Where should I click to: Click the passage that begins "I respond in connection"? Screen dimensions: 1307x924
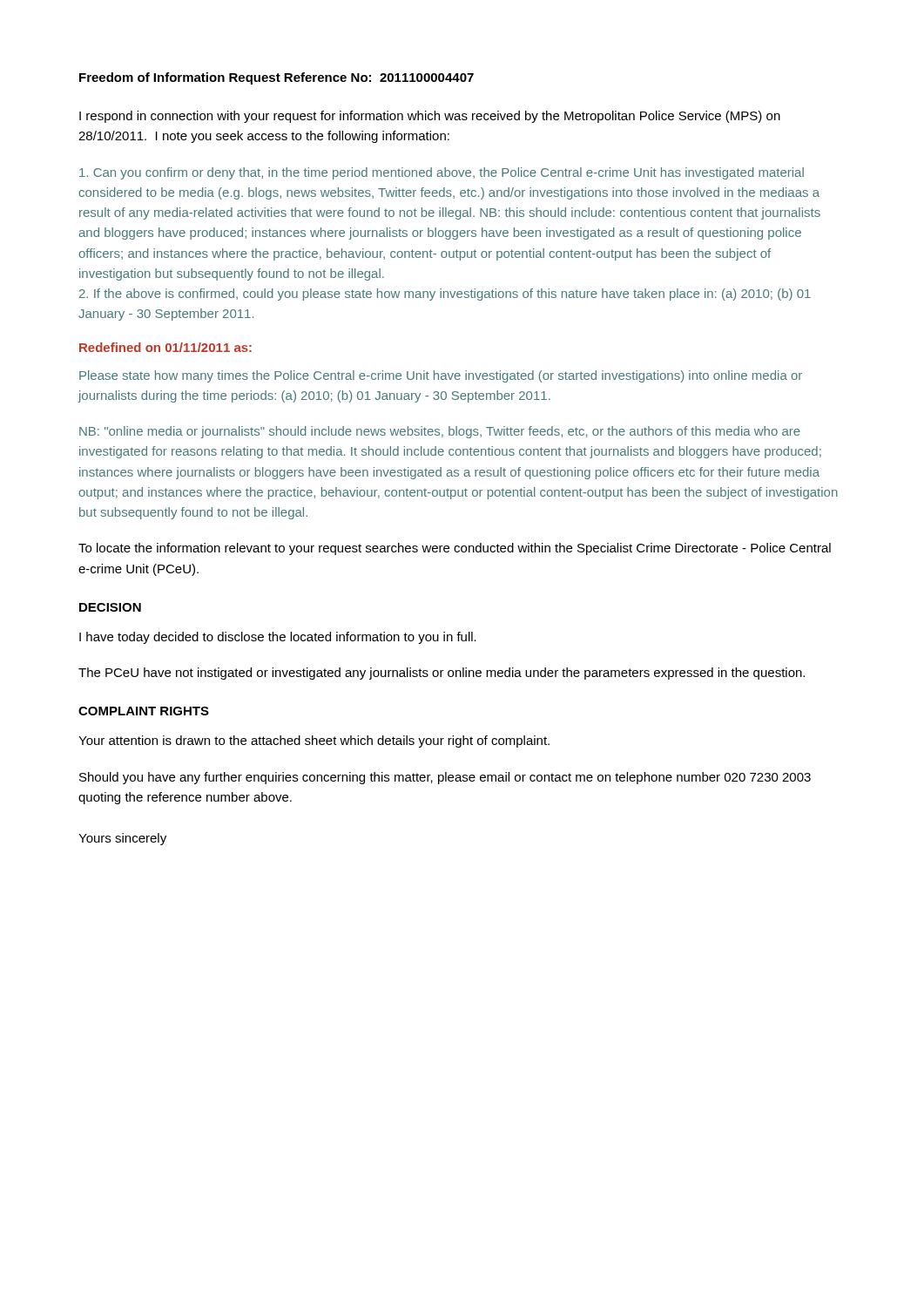click(x=429, y=126)
